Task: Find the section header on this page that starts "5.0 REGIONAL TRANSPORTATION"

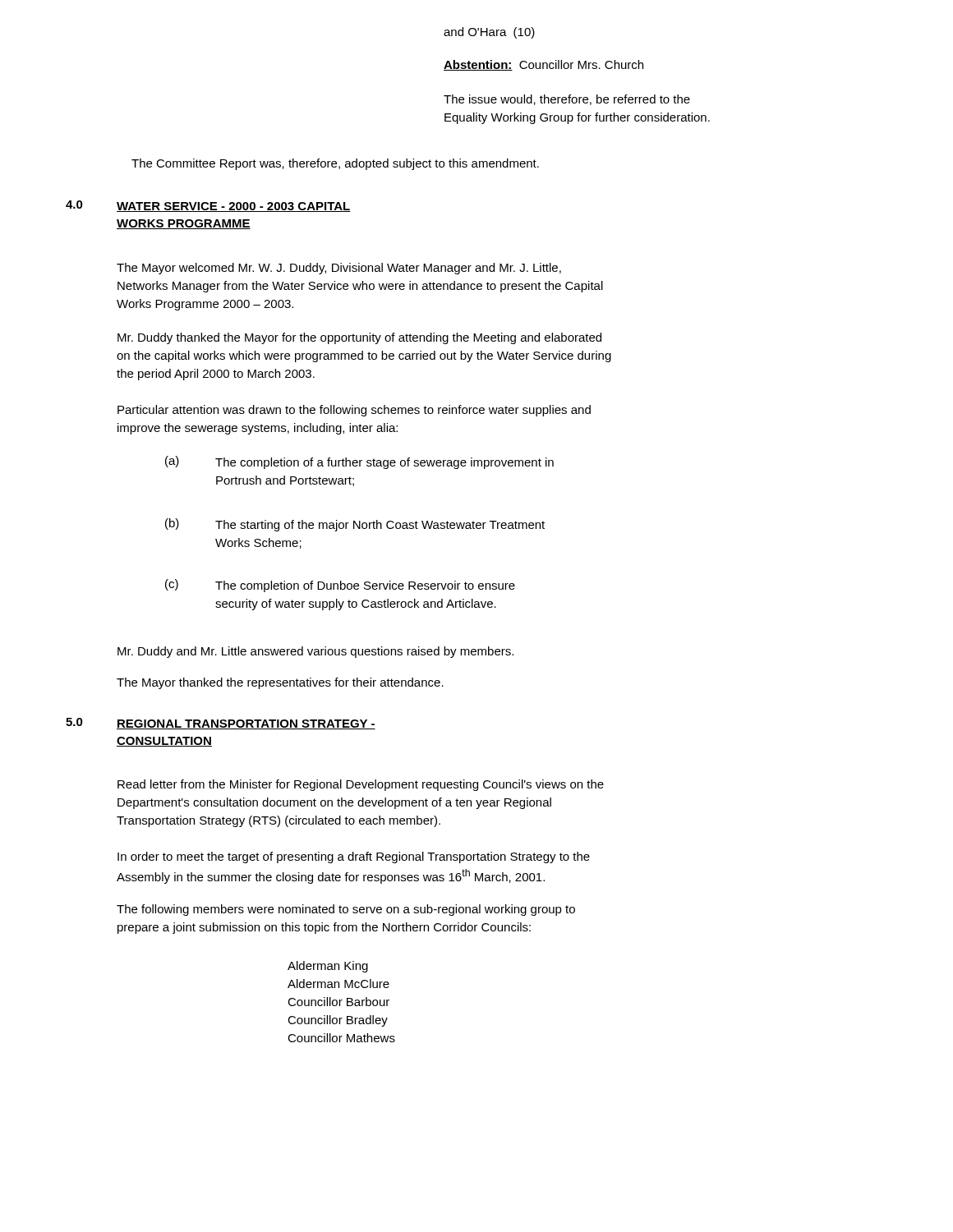Action: 220,732
